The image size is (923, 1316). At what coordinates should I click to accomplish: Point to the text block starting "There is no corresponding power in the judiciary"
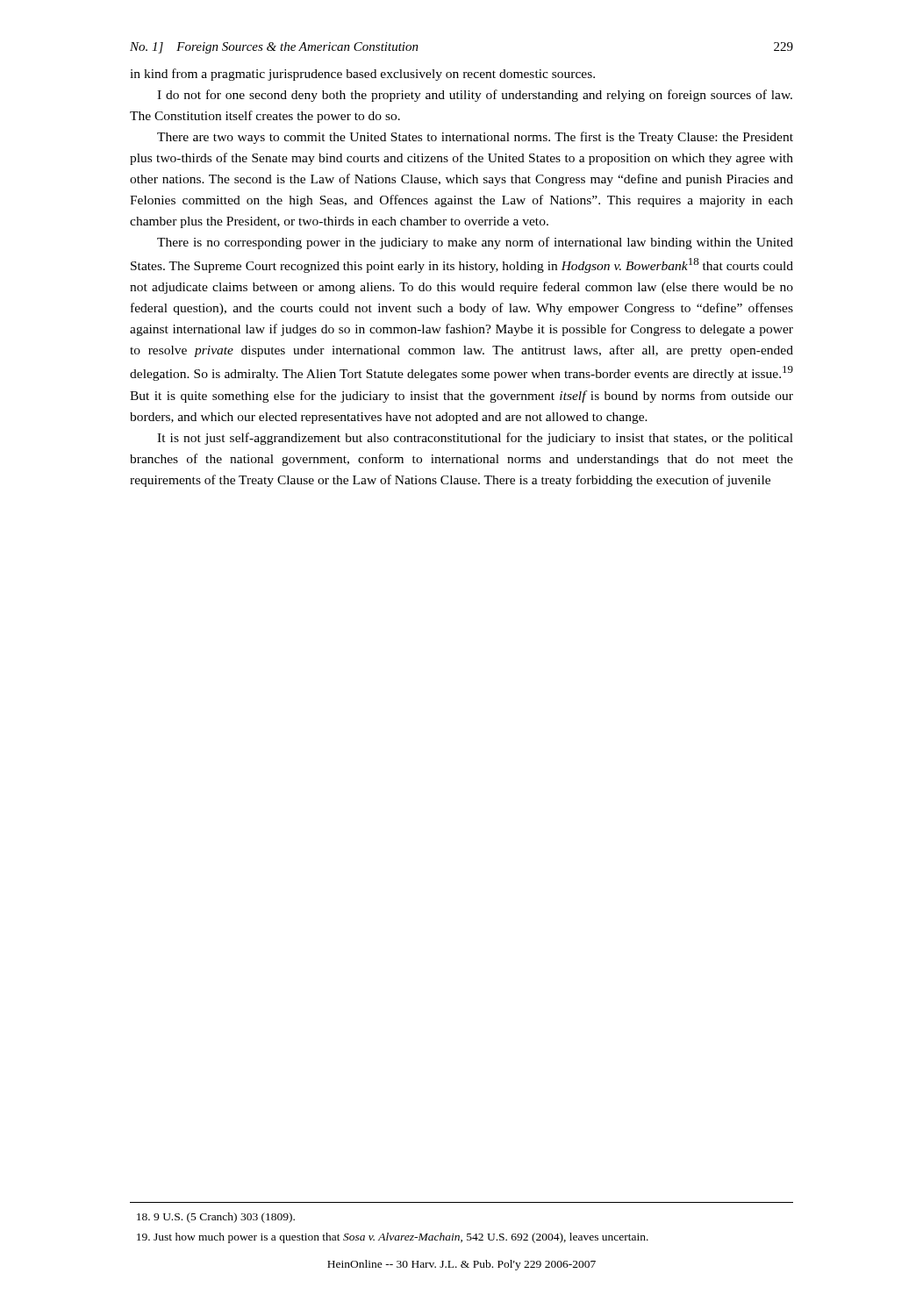click(x=462, y=329)
